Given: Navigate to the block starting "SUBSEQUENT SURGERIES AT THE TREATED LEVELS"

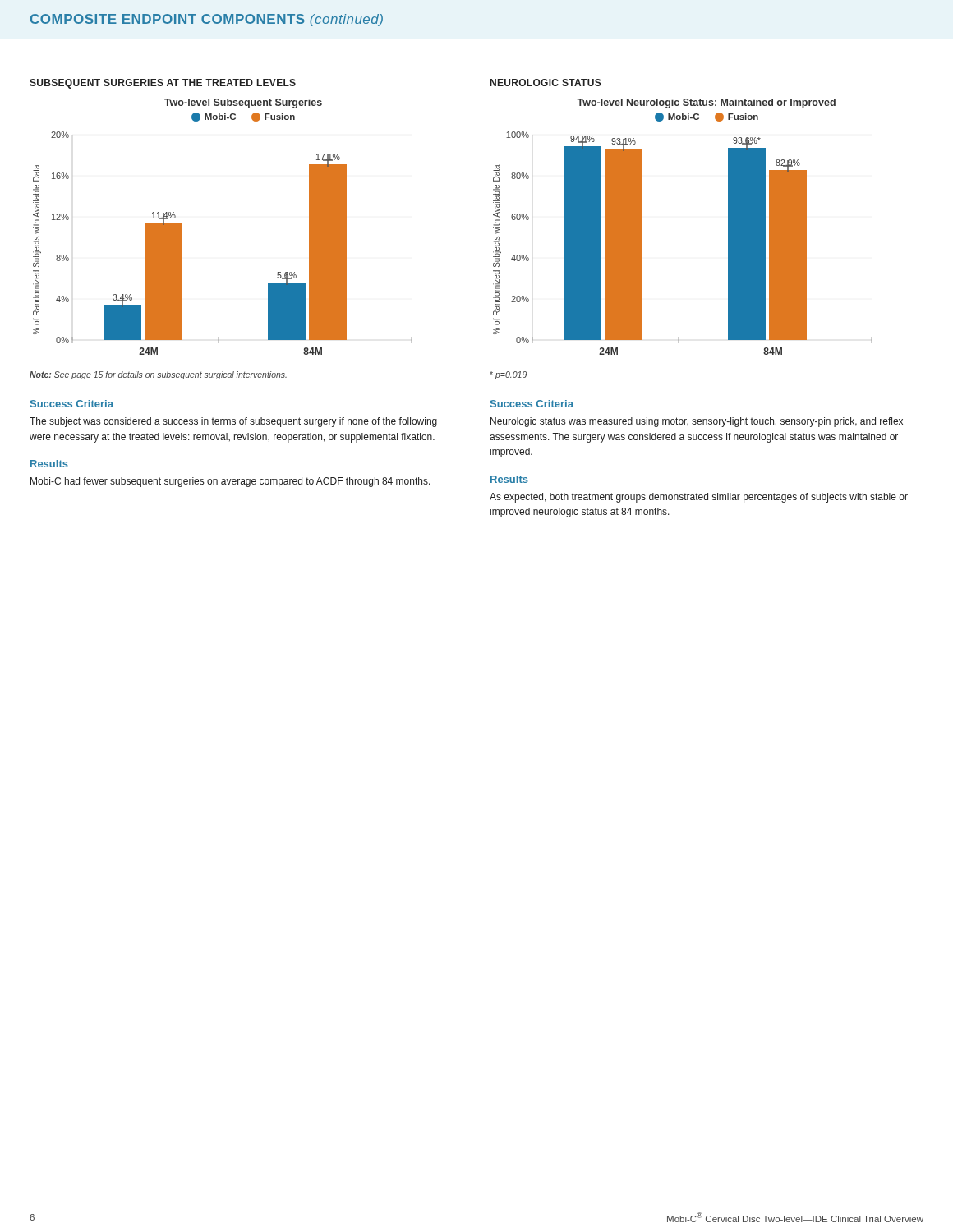Looking at the screenshot, I should 163,83.
